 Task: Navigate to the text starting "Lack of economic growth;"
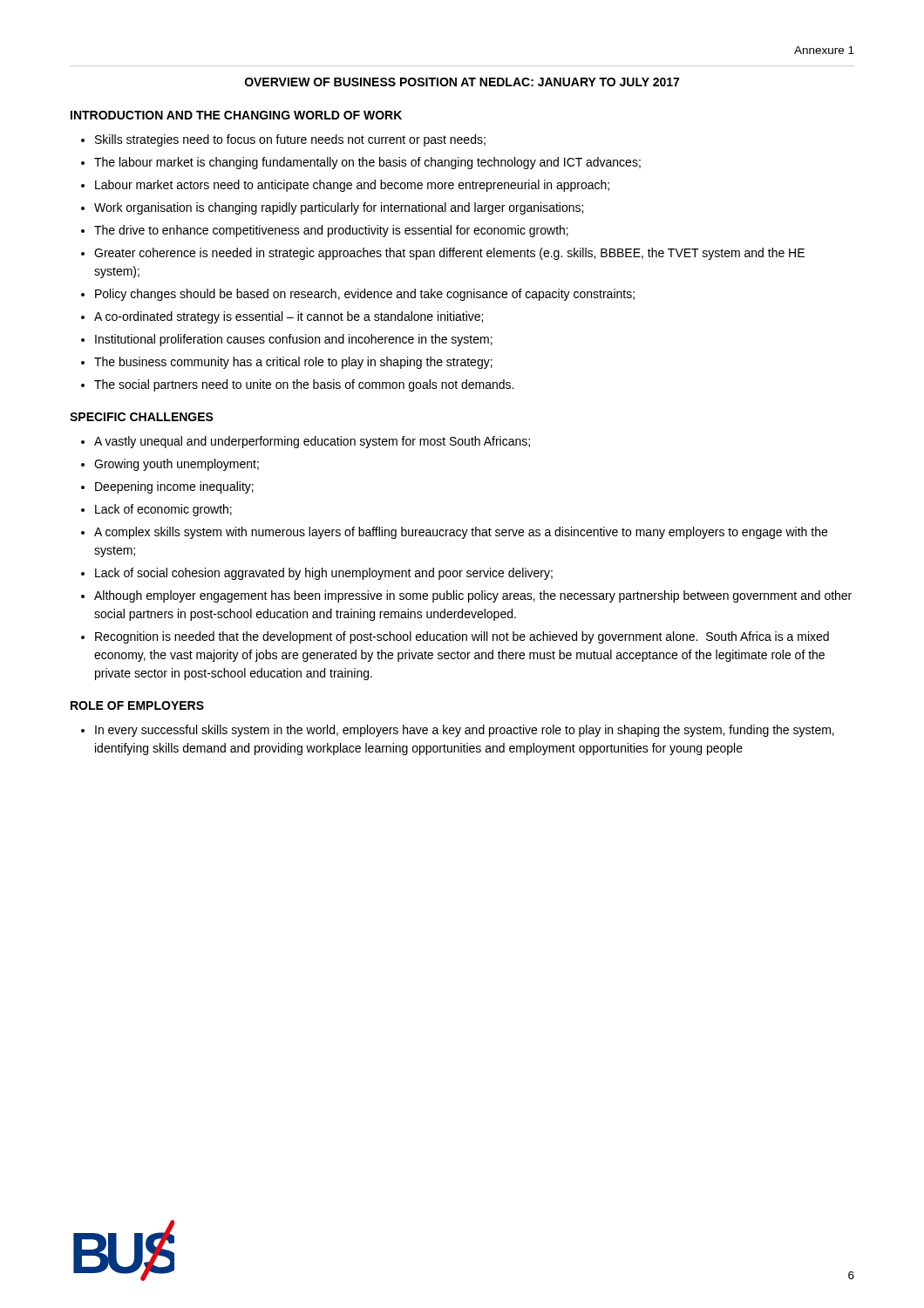(x=163, y=509)
